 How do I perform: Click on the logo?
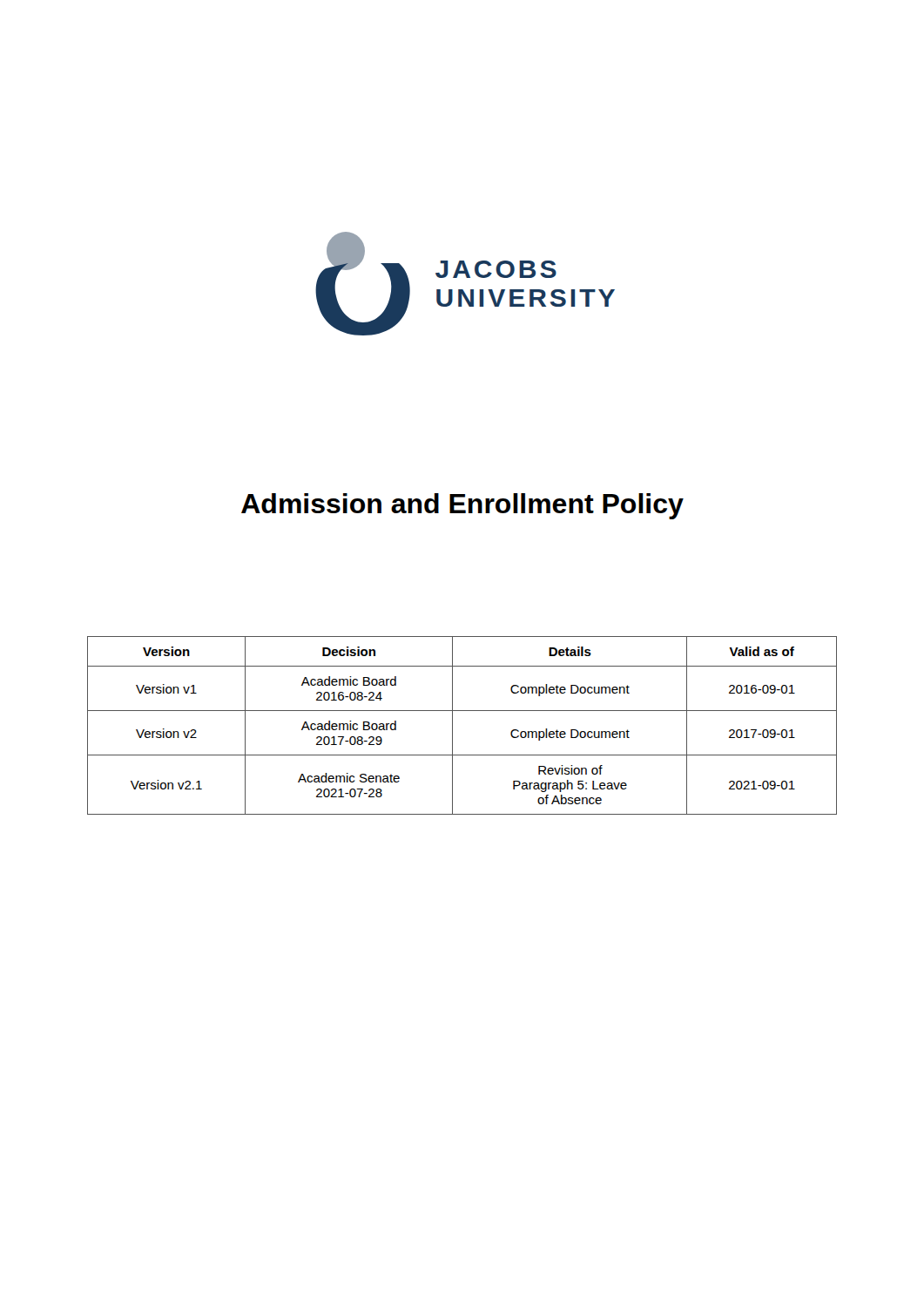coord(462,283)
